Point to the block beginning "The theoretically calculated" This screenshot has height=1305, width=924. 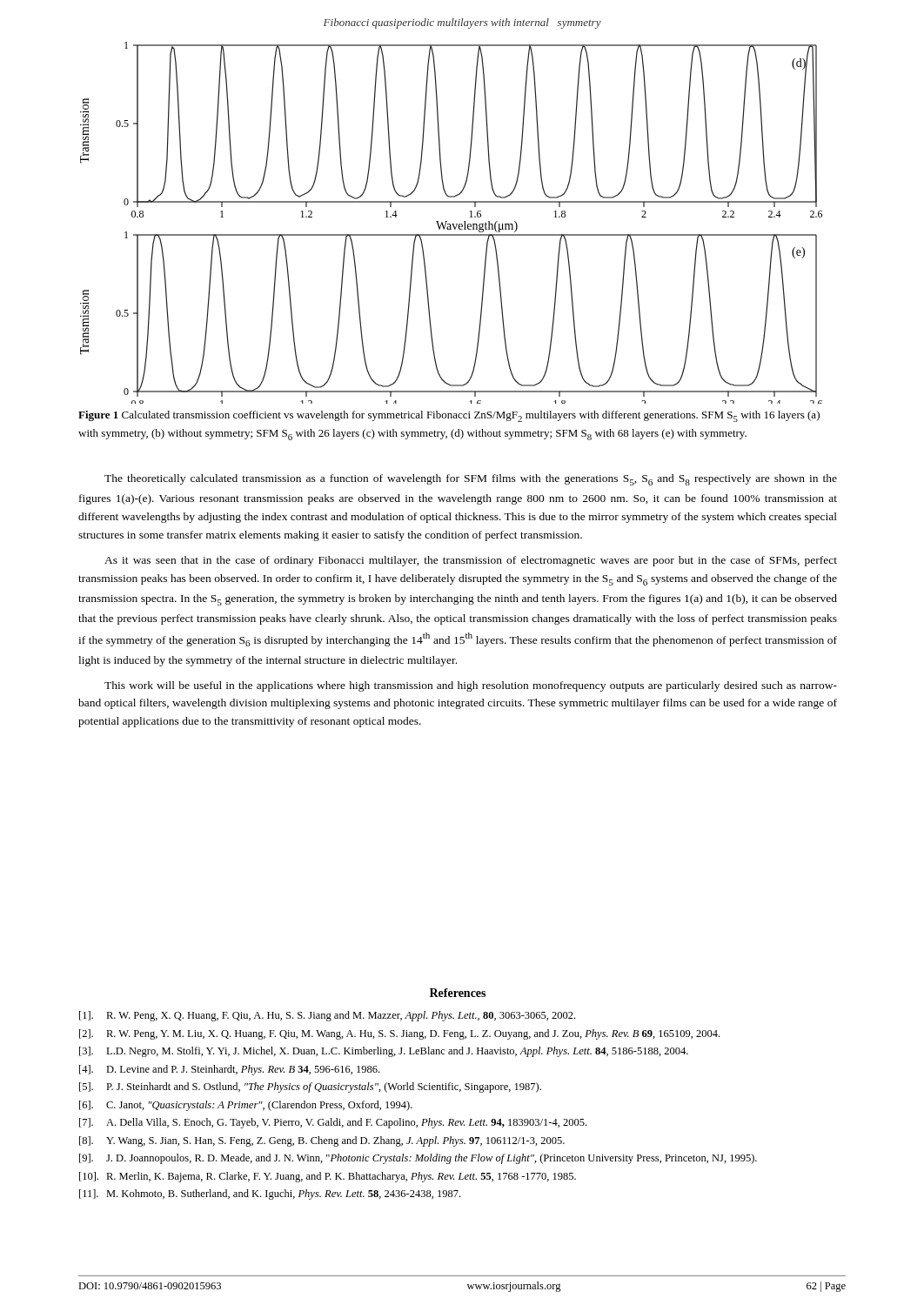point(458,600)
